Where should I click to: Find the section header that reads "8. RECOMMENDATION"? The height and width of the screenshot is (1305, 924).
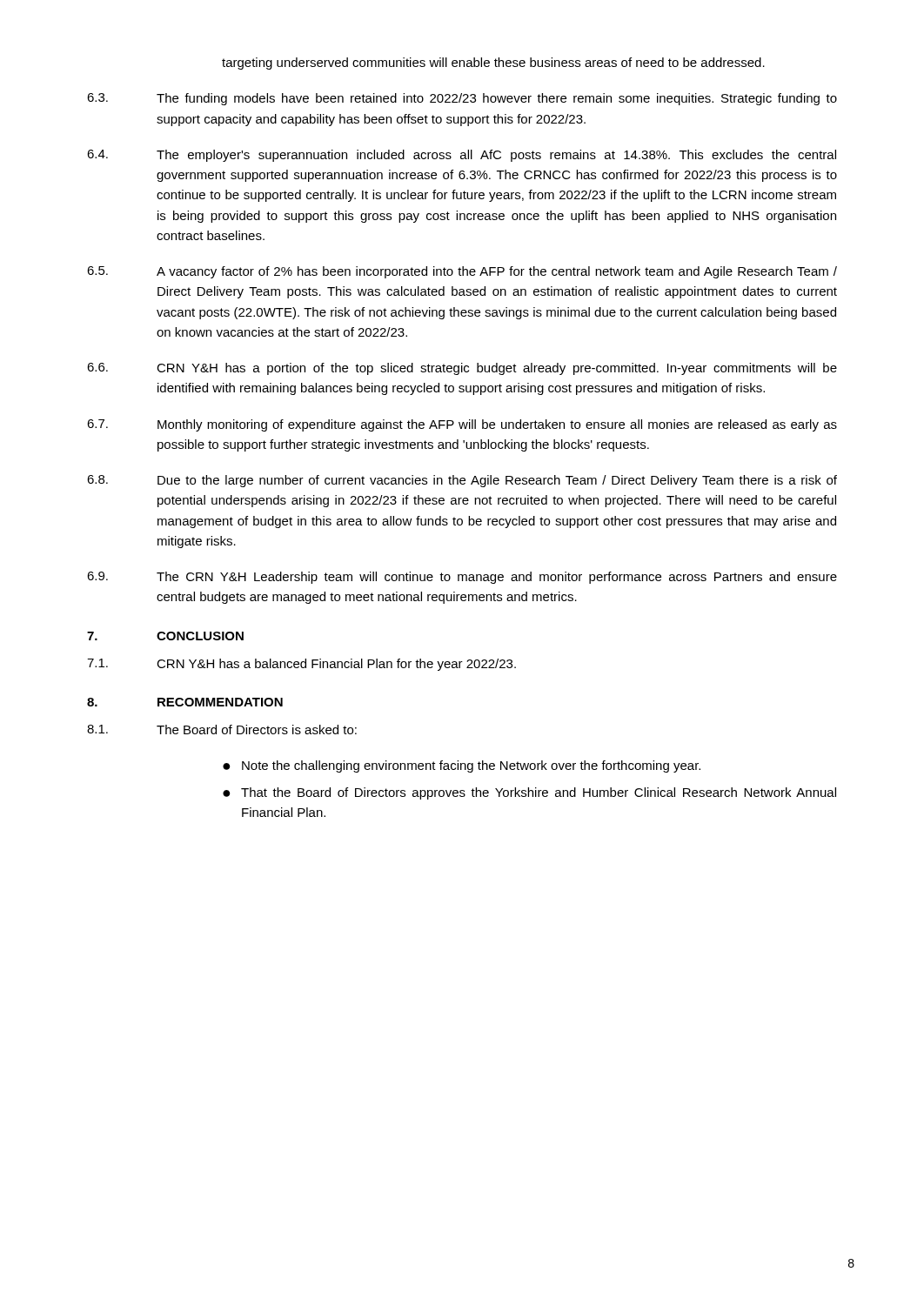click(x=185, y=702)
